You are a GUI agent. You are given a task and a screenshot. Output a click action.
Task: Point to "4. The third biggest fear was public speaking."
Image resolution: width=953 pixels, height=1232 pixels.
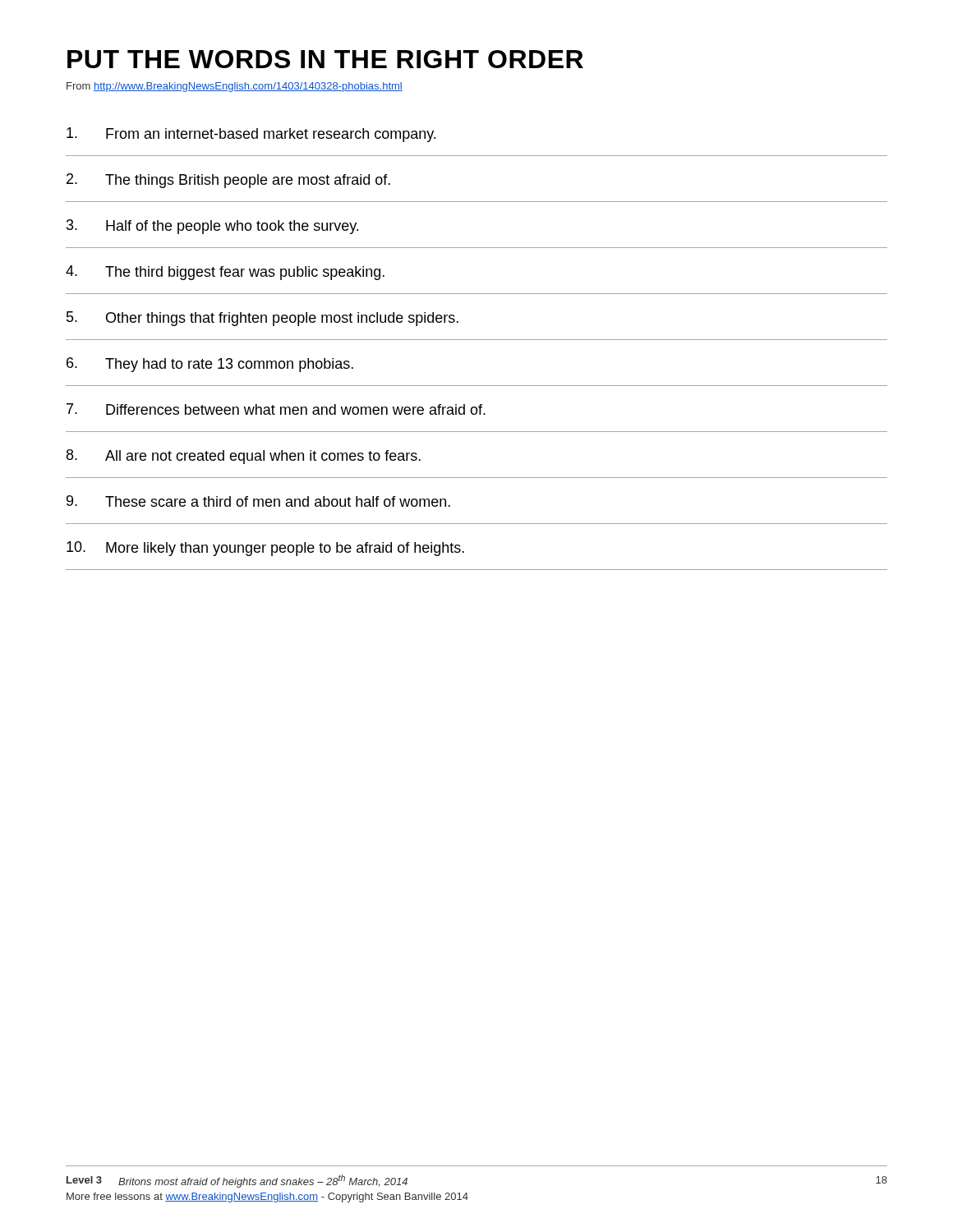coord(225,273)
